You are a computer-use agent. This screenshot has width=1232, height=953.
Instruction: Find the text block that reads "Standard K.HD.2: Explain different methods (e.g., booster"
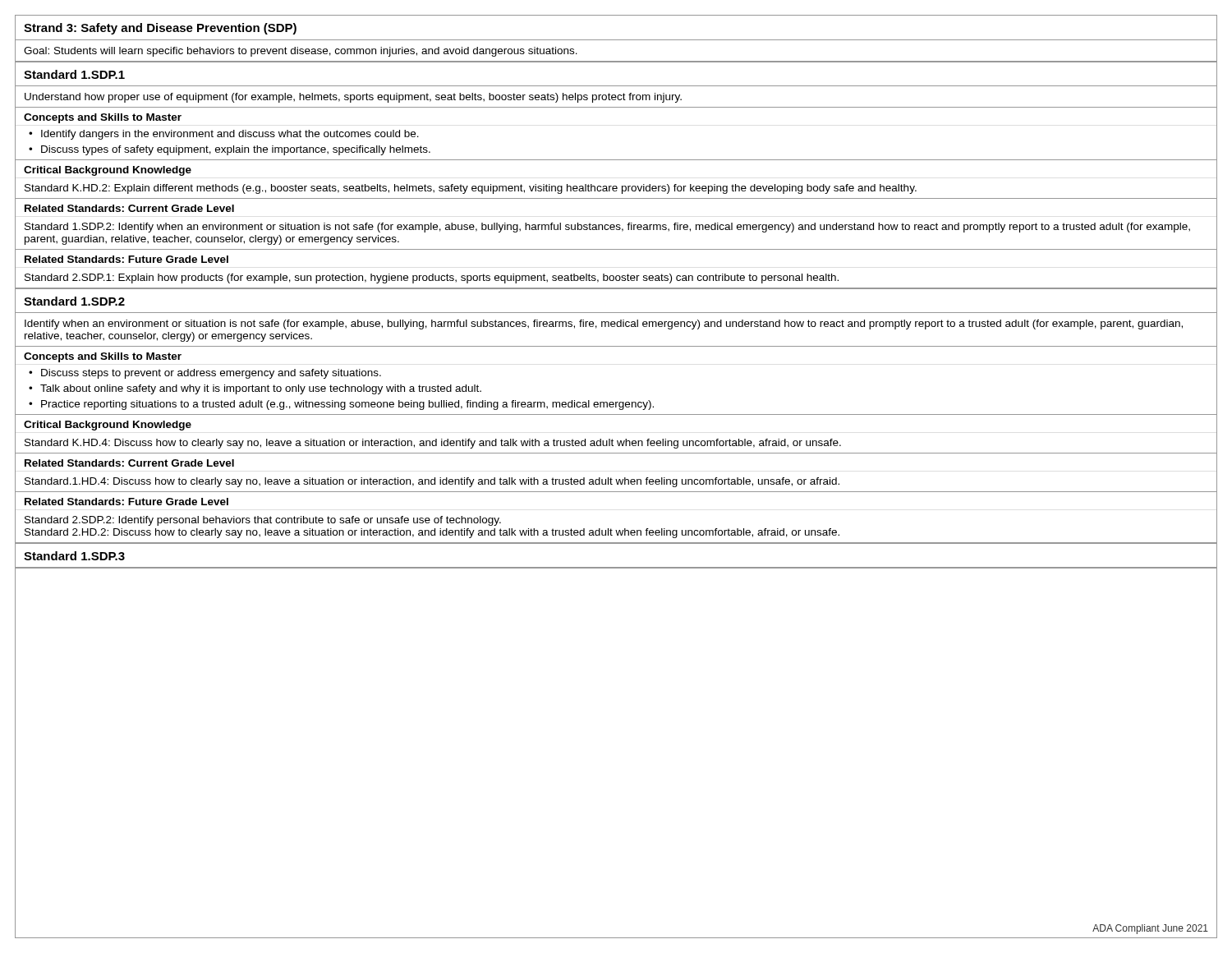[x=470, y=188]
